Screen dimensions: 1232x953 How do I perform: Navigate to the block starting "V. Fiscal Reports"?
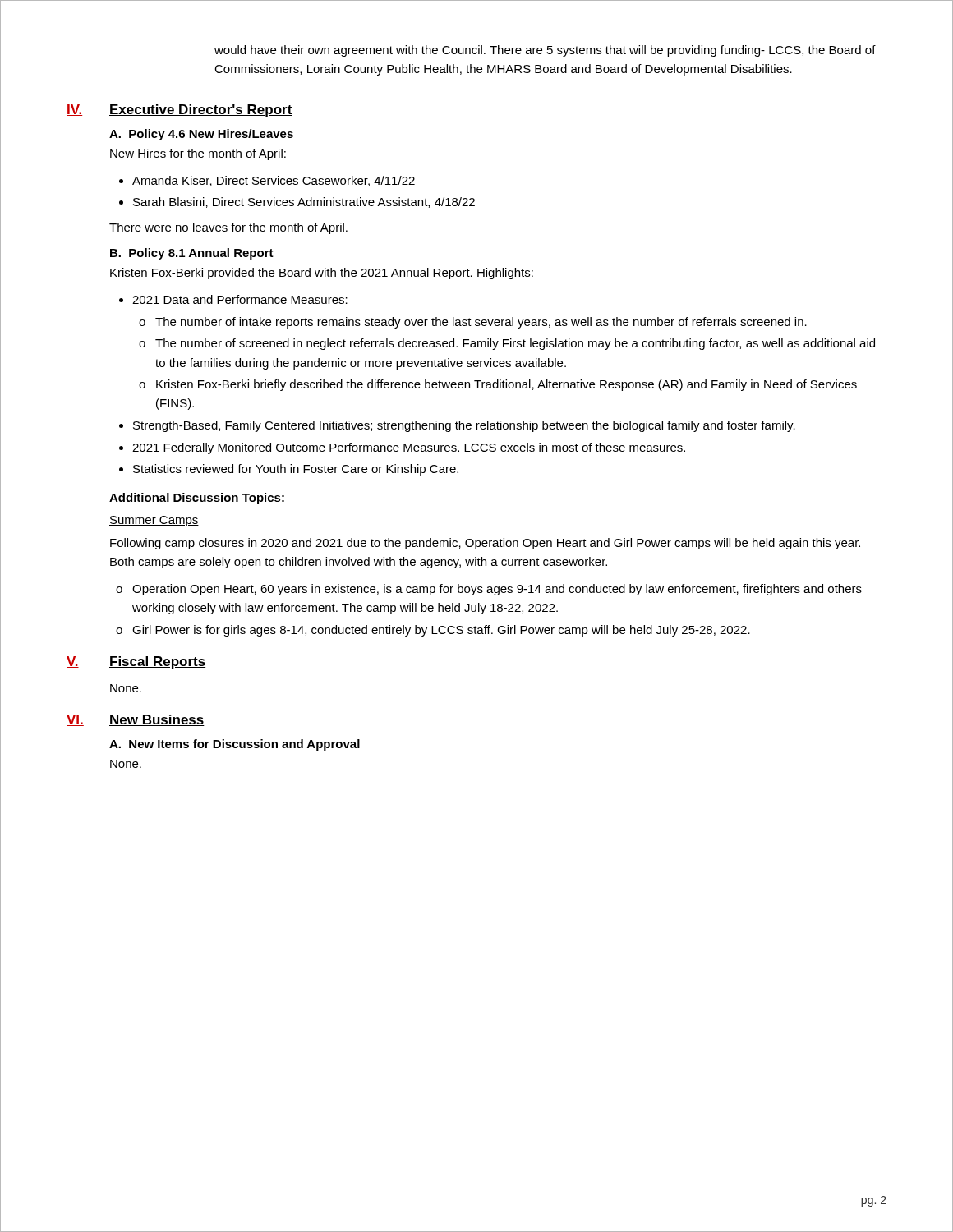136,662
